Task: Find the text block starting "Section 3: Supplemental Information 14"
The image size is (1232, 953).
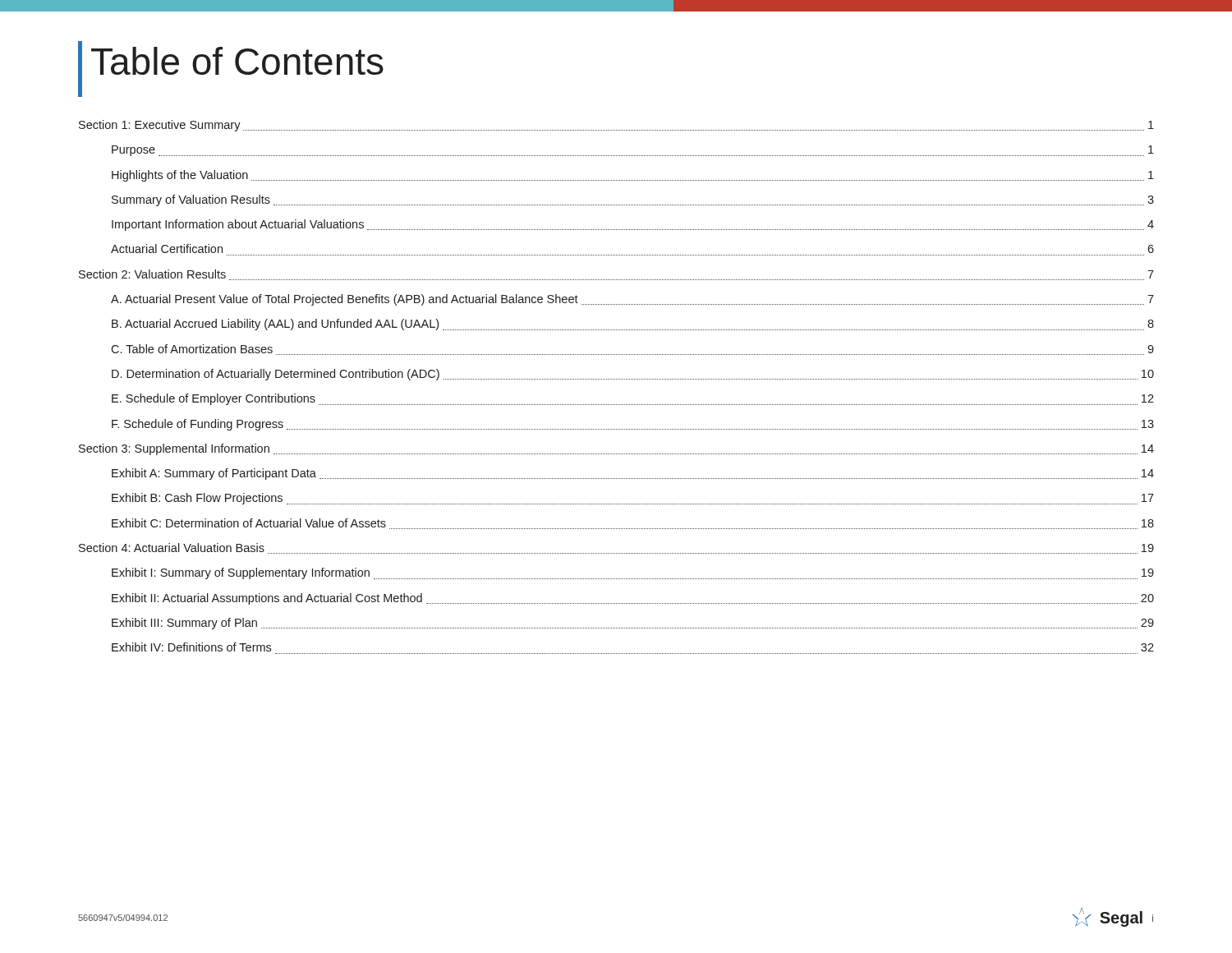Action: (x=616, y=449)
